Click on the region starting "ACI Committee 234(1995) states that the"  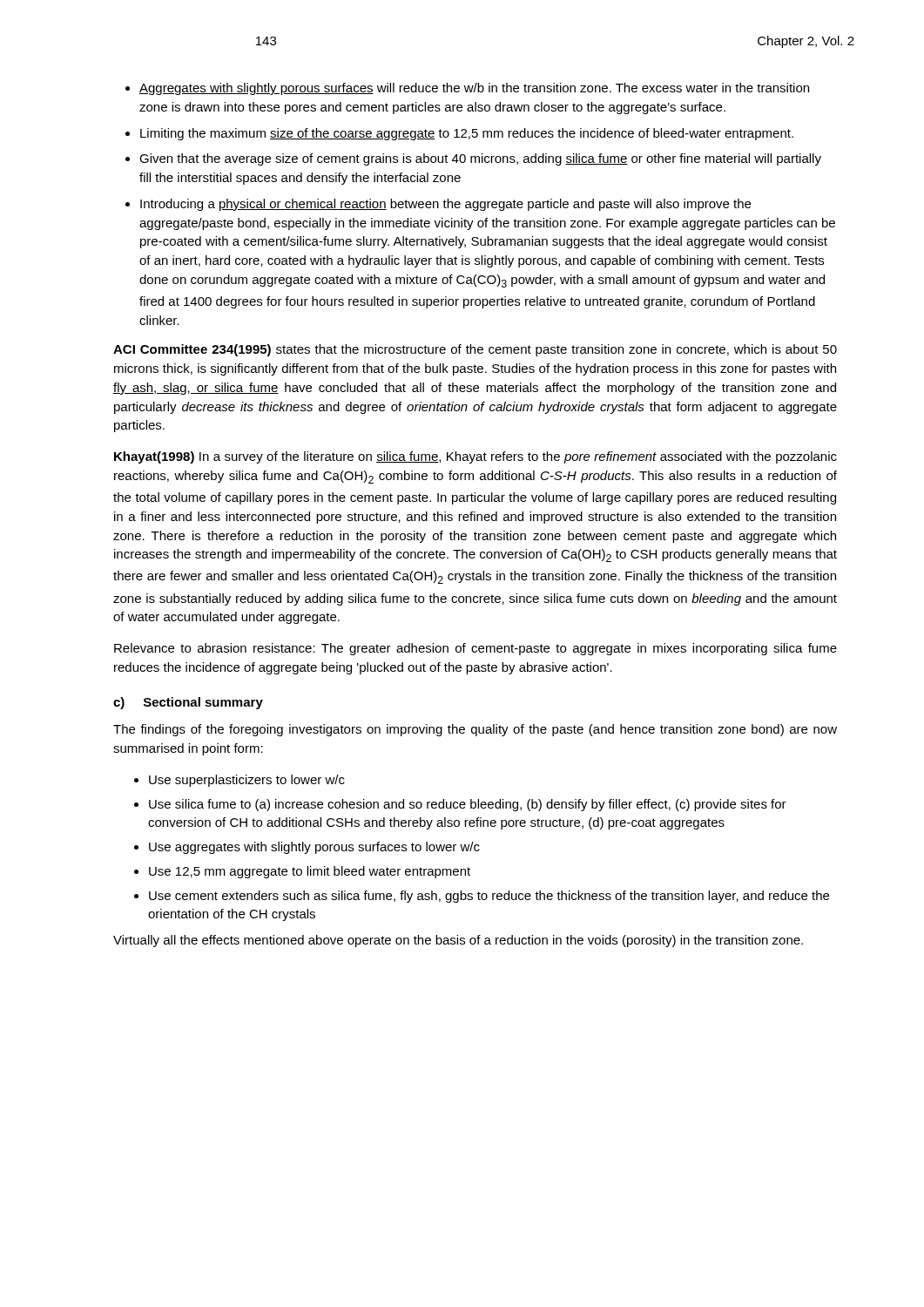[x=475, y=387]
